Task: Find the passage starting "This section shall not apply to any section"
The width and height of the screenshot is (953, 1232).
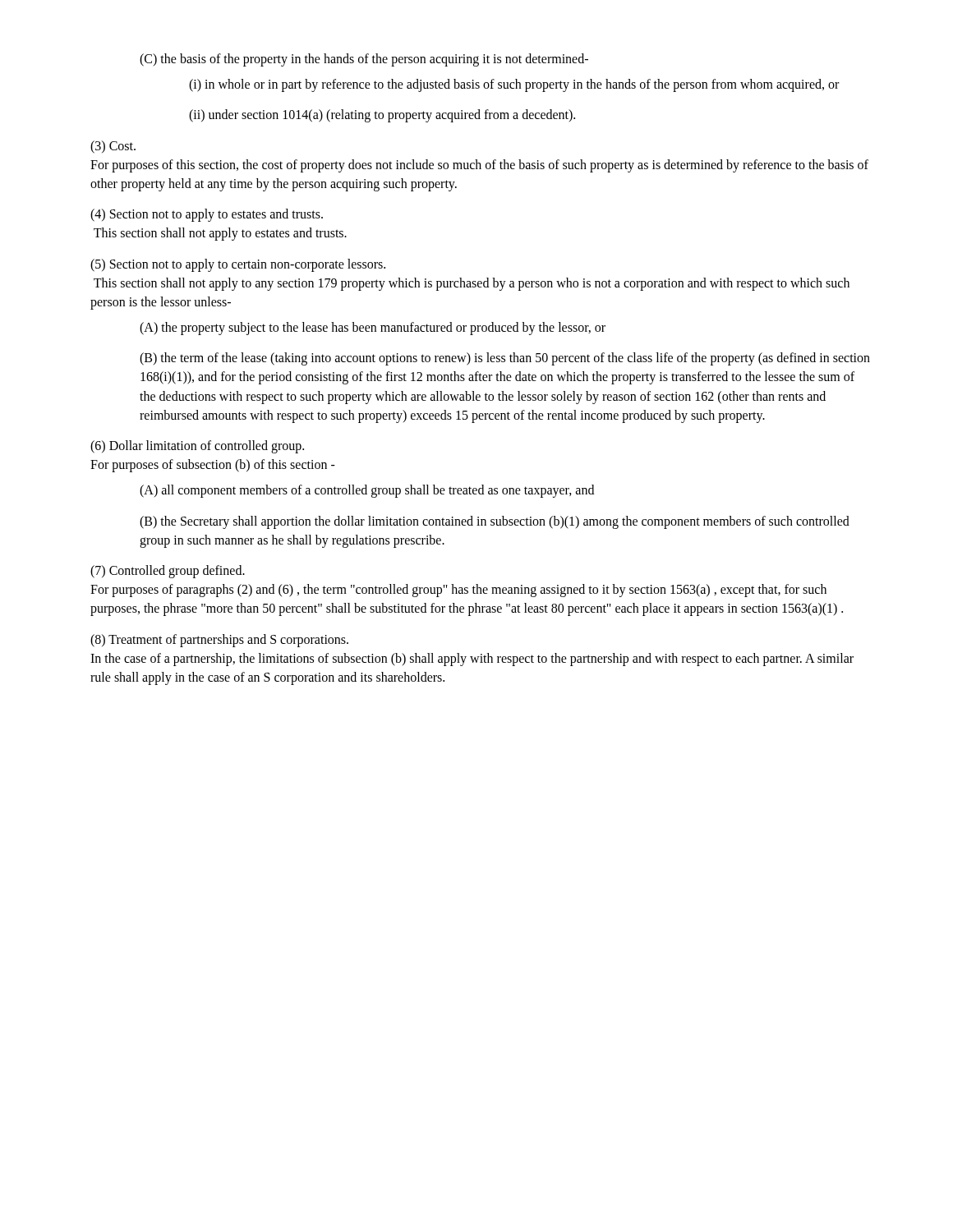Action: pyautogui.click(x=481, y=292)
